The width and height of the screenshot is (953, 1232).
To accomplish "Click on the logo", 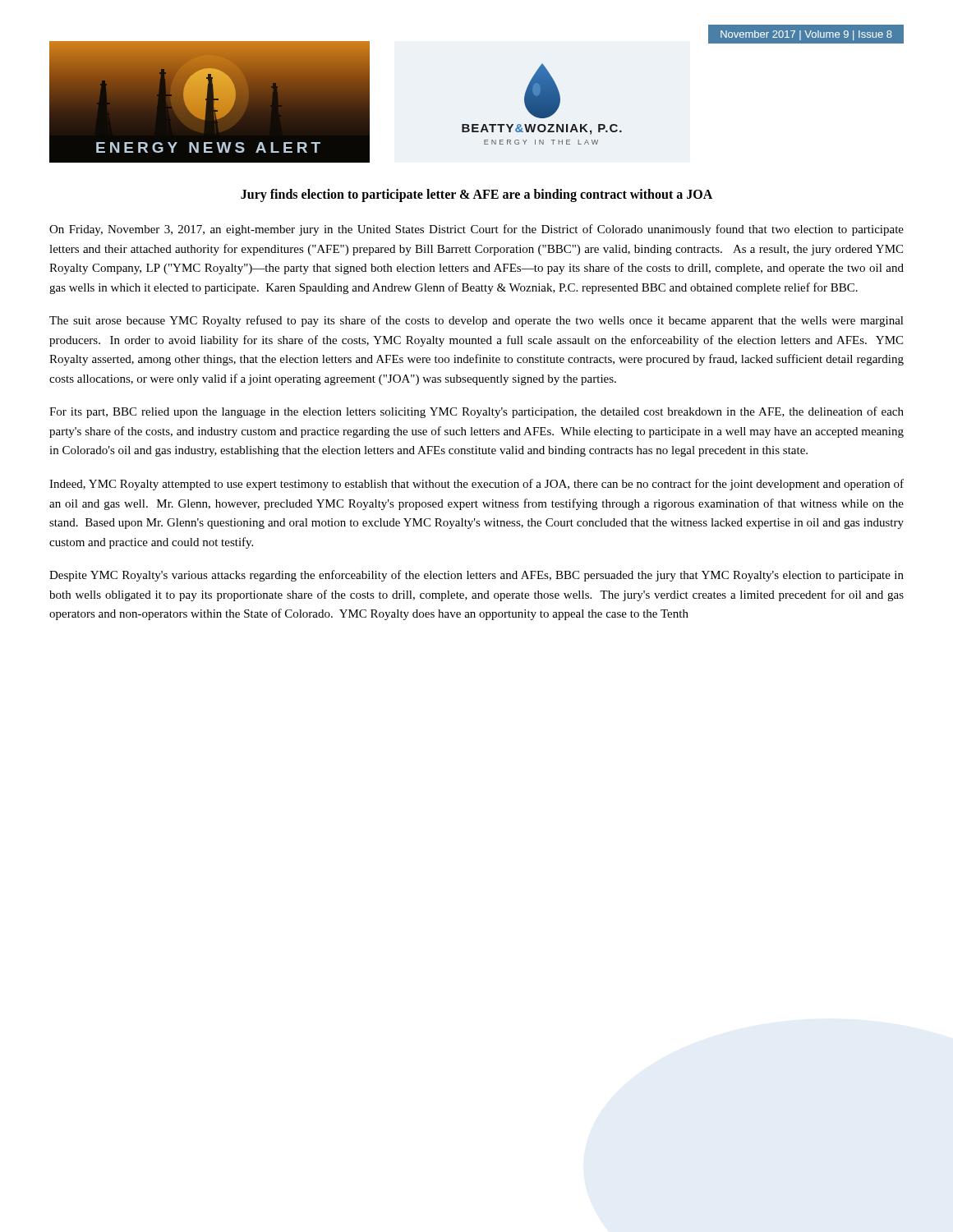I will (x=542, y=102).
